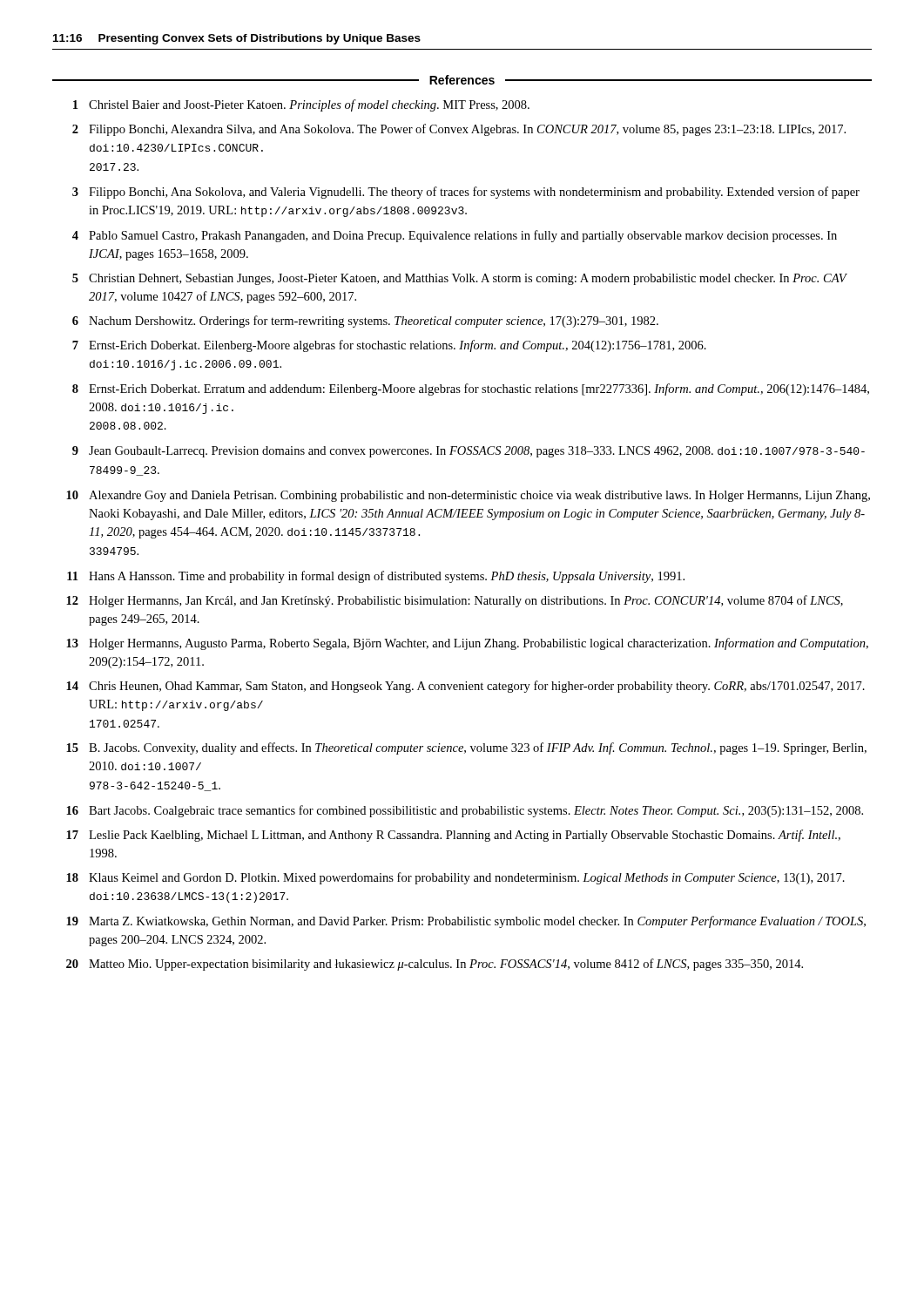Image resolution: width=924 pixels, height=1307 pixels.
Task: Where is the passage that starts "15 B. Jacobs. Convexity, duality and"?
Action: pos(466,748)
